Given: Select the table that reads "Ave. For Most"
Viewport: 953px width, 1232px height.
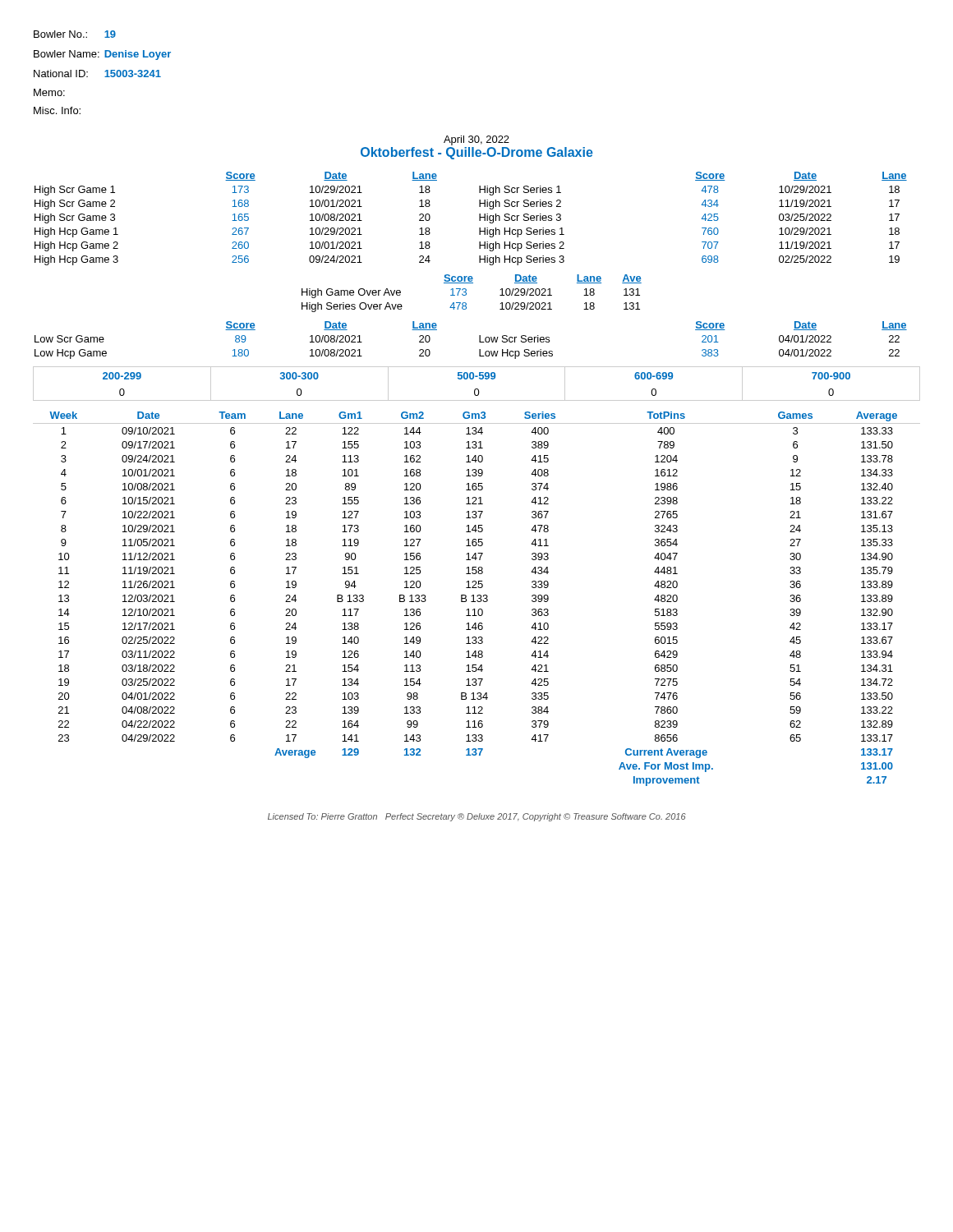Looking at the screenshot, I should tap(476, 598).
